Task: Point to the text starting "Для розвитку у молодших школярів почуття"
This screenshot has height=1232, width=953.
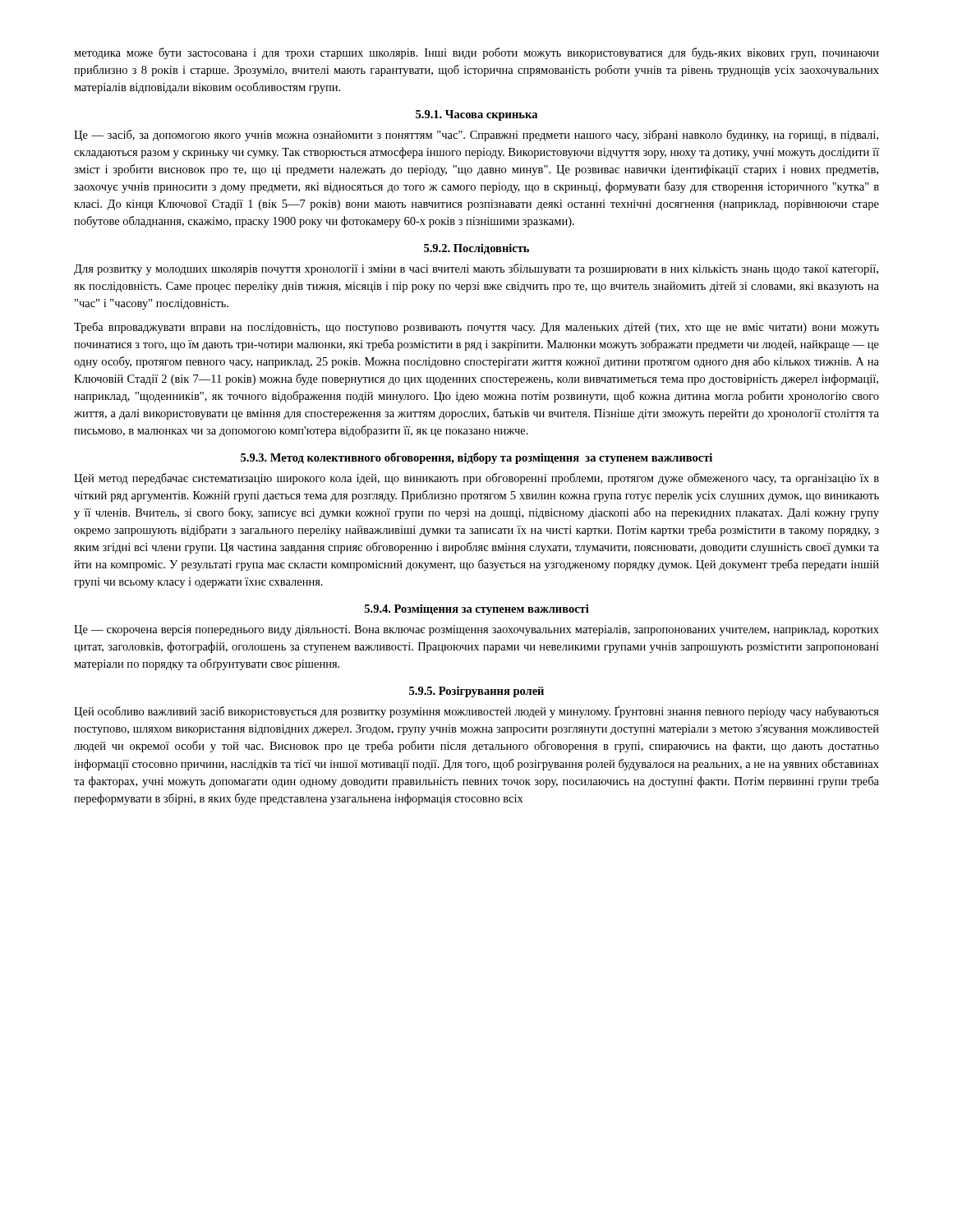Action: point(476,350)
